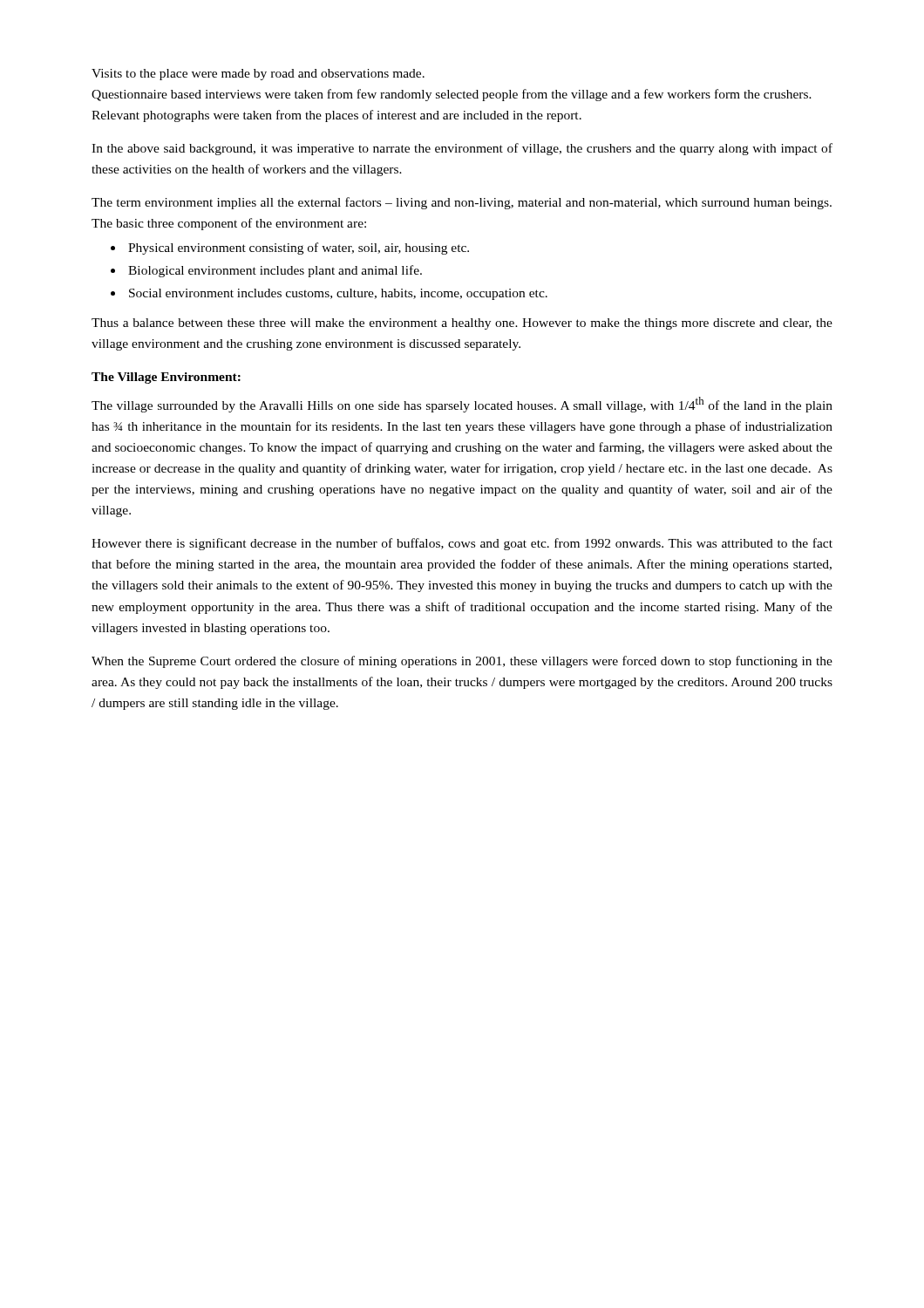This screenshot has height=1308, width=924.
Task: Find the element starting "Thus a balance between"
Action: 462,333
